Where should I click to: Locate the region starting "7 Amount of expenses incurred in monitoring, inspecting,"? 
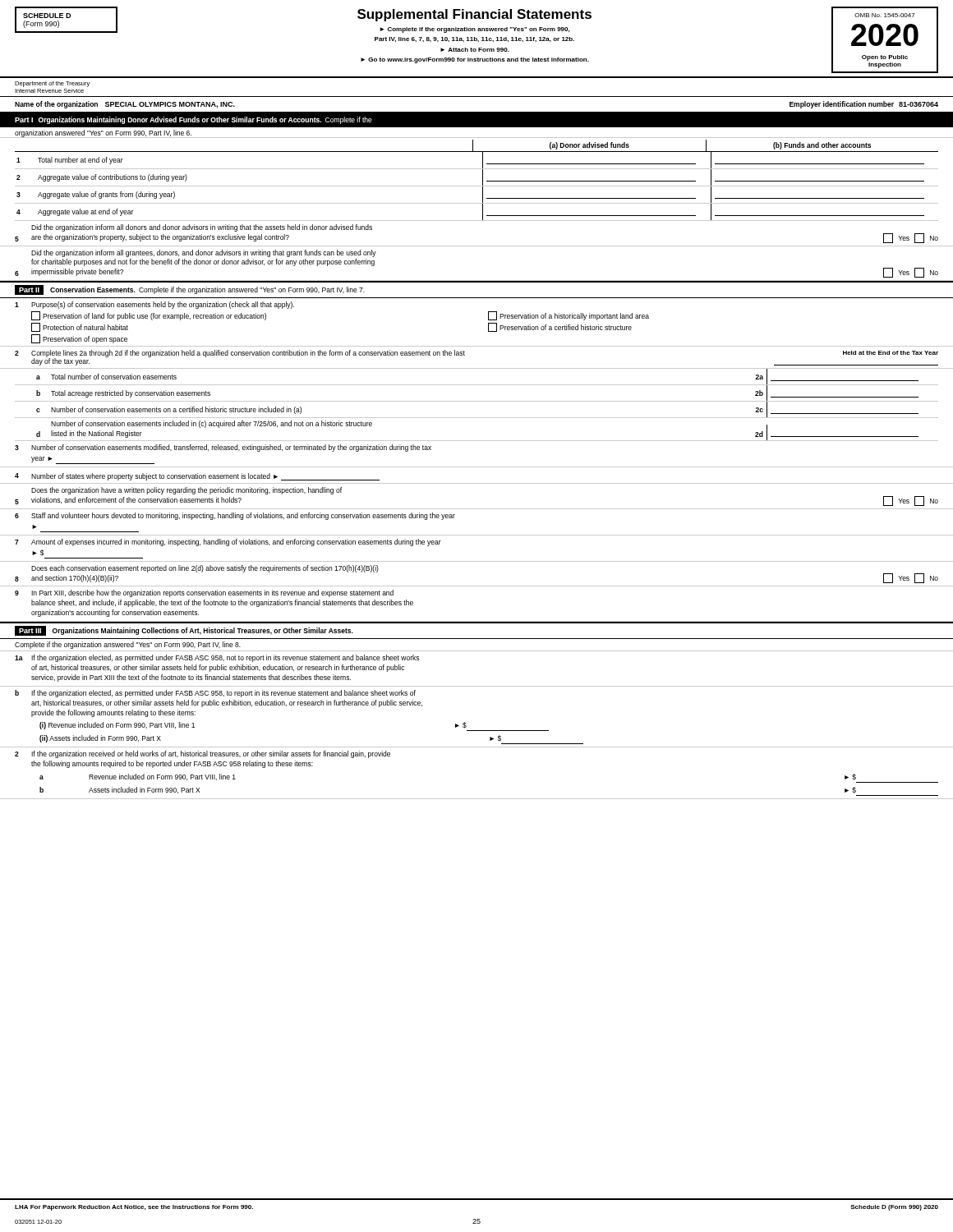point(228,542)
